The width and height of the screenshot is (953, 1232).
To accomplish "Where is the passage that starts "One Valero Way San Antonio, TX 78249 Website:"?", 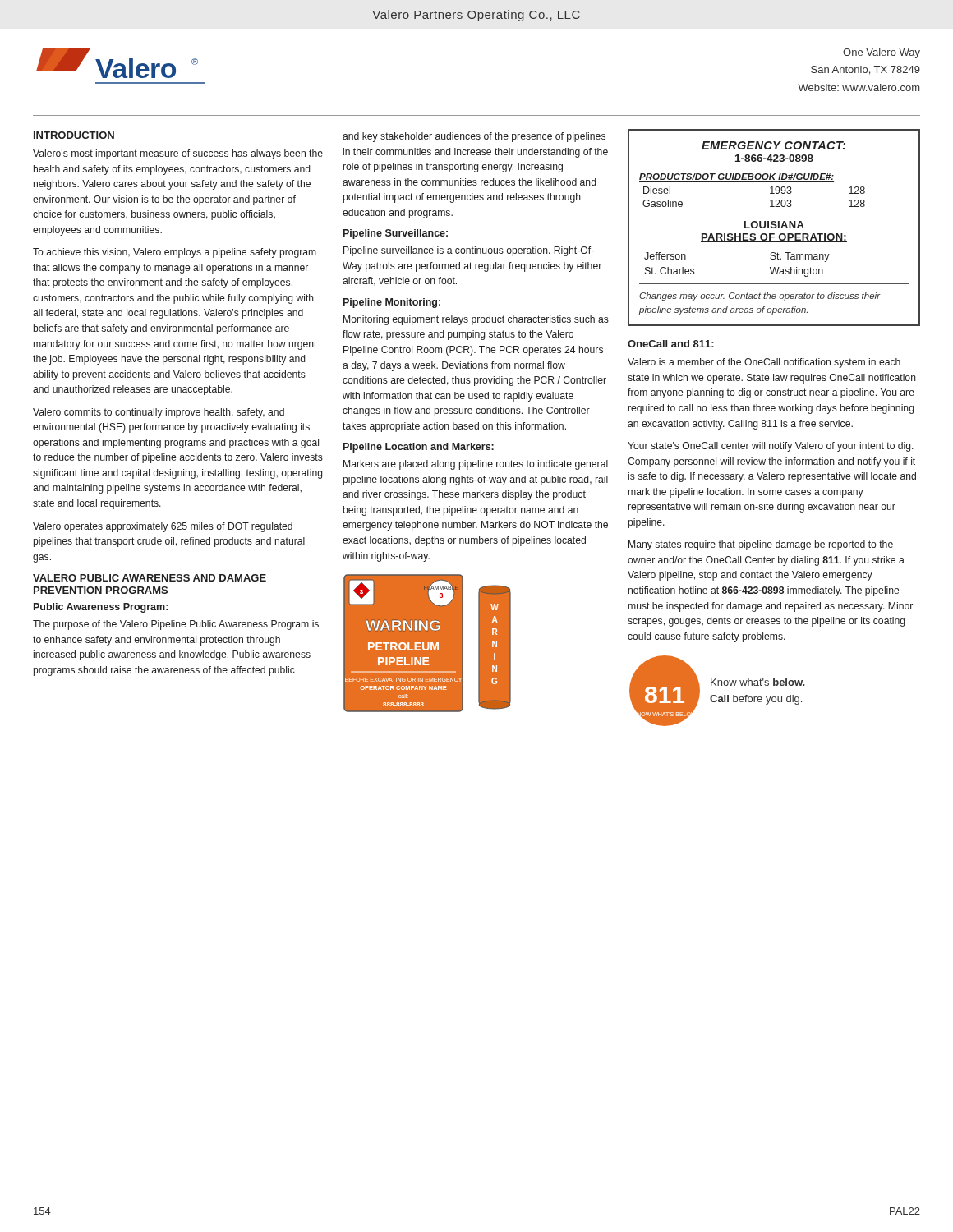I will (859, 70).
